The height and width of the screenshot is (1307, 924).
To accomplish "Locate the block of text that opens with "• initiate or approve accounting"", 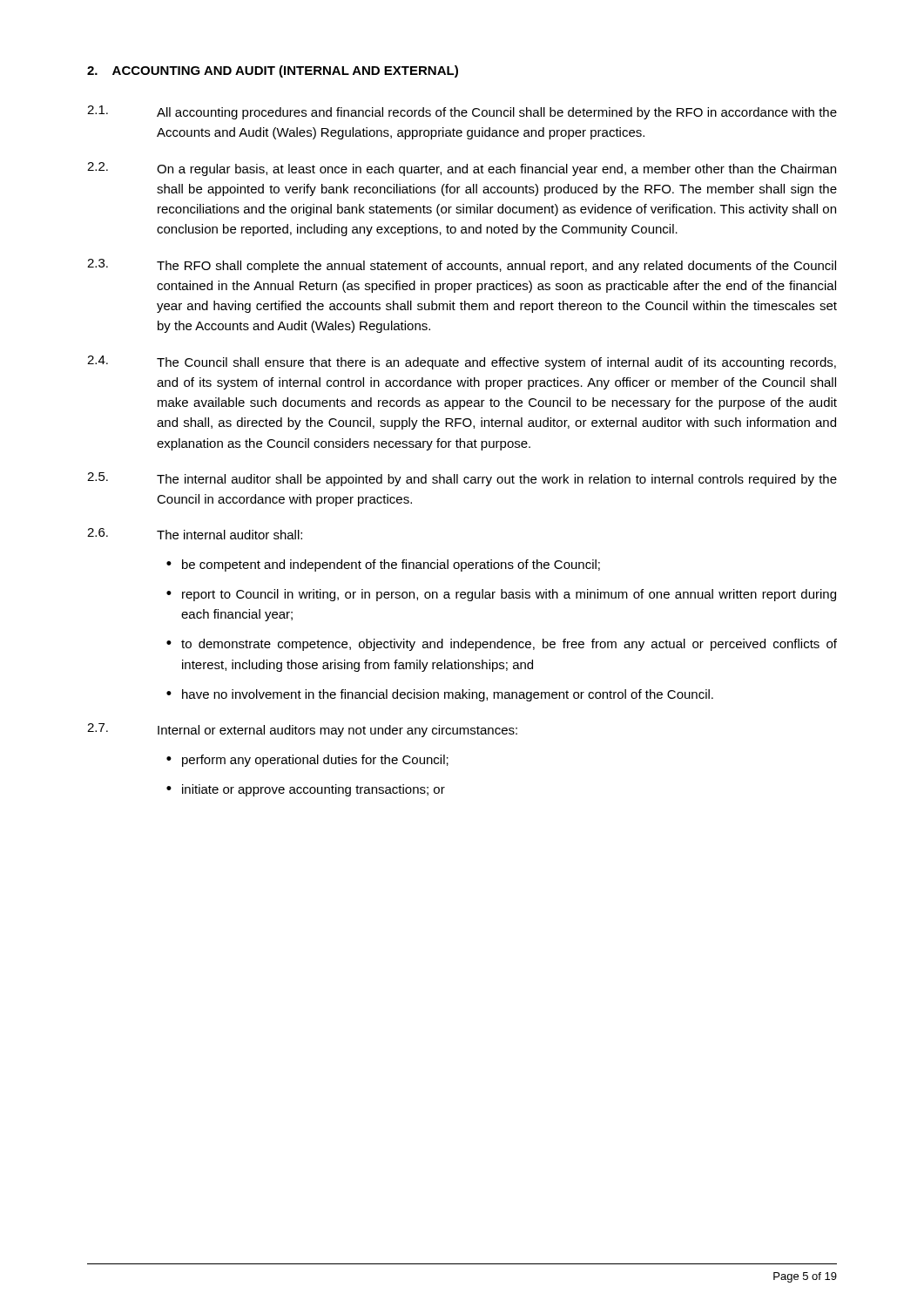I will coord(306,790).
